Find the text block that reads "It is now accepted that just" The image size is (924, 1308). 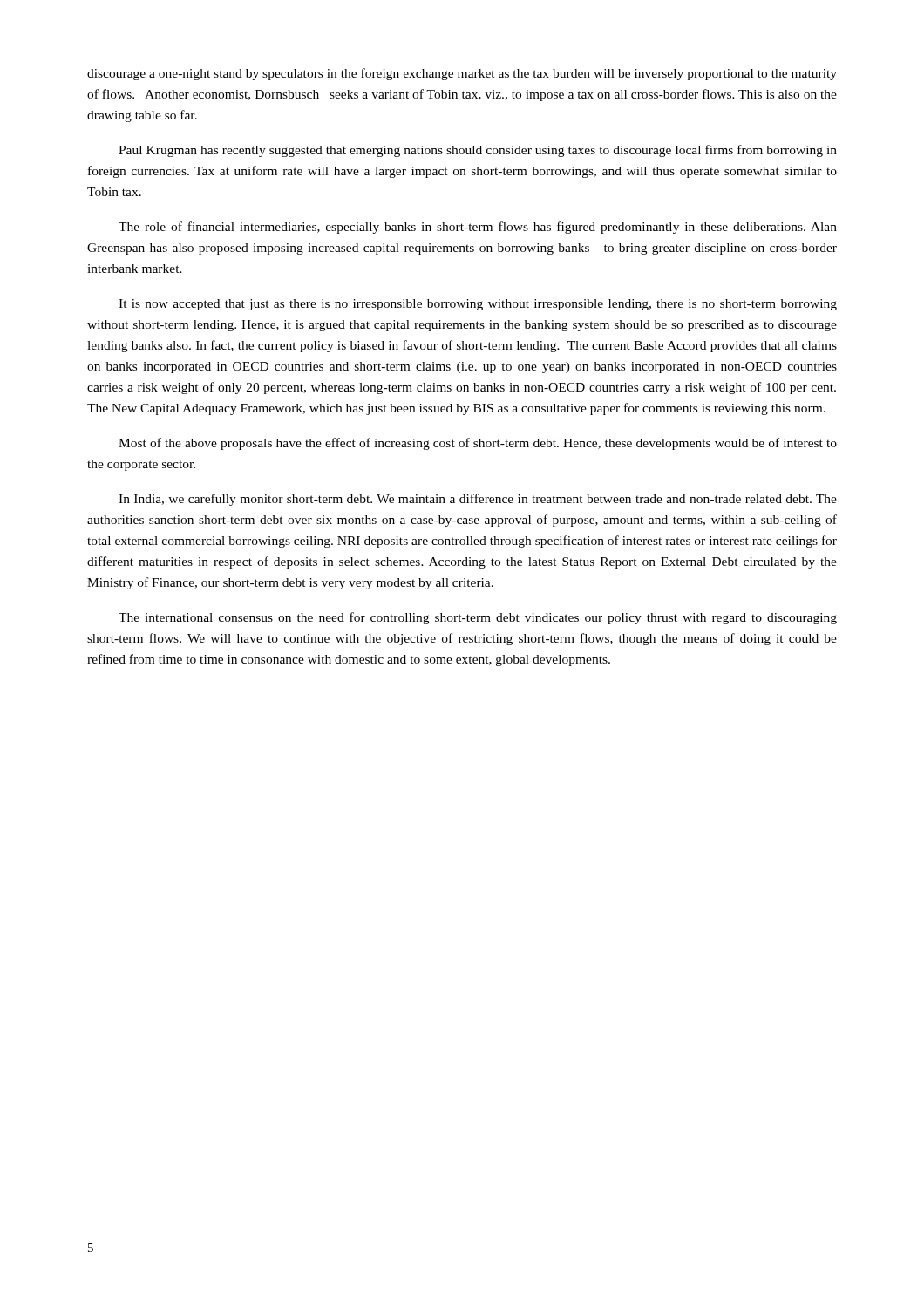(462, 356)
